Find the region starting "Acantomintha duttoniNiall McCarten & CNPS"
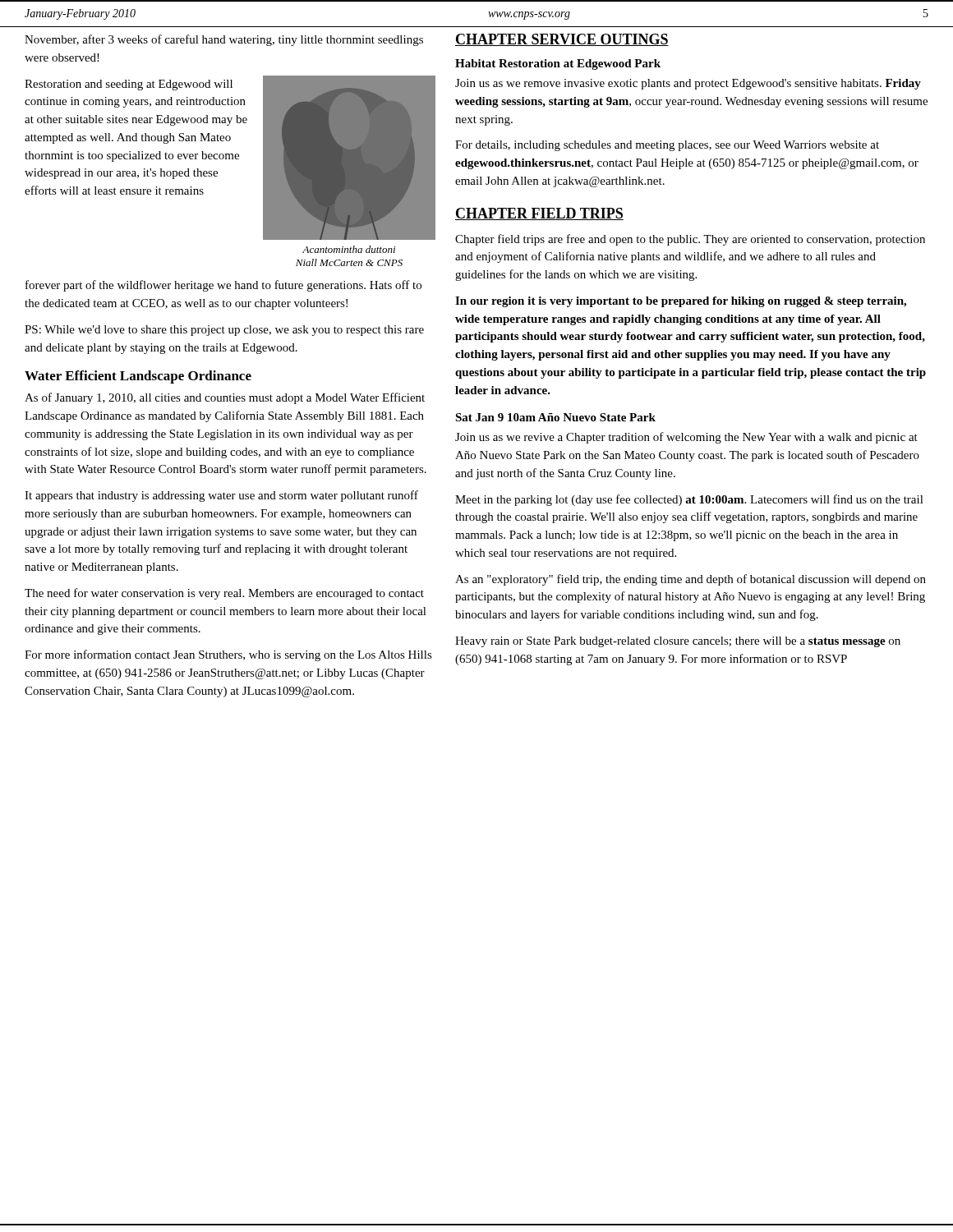Screen dimensions: 1232x953 349,256
